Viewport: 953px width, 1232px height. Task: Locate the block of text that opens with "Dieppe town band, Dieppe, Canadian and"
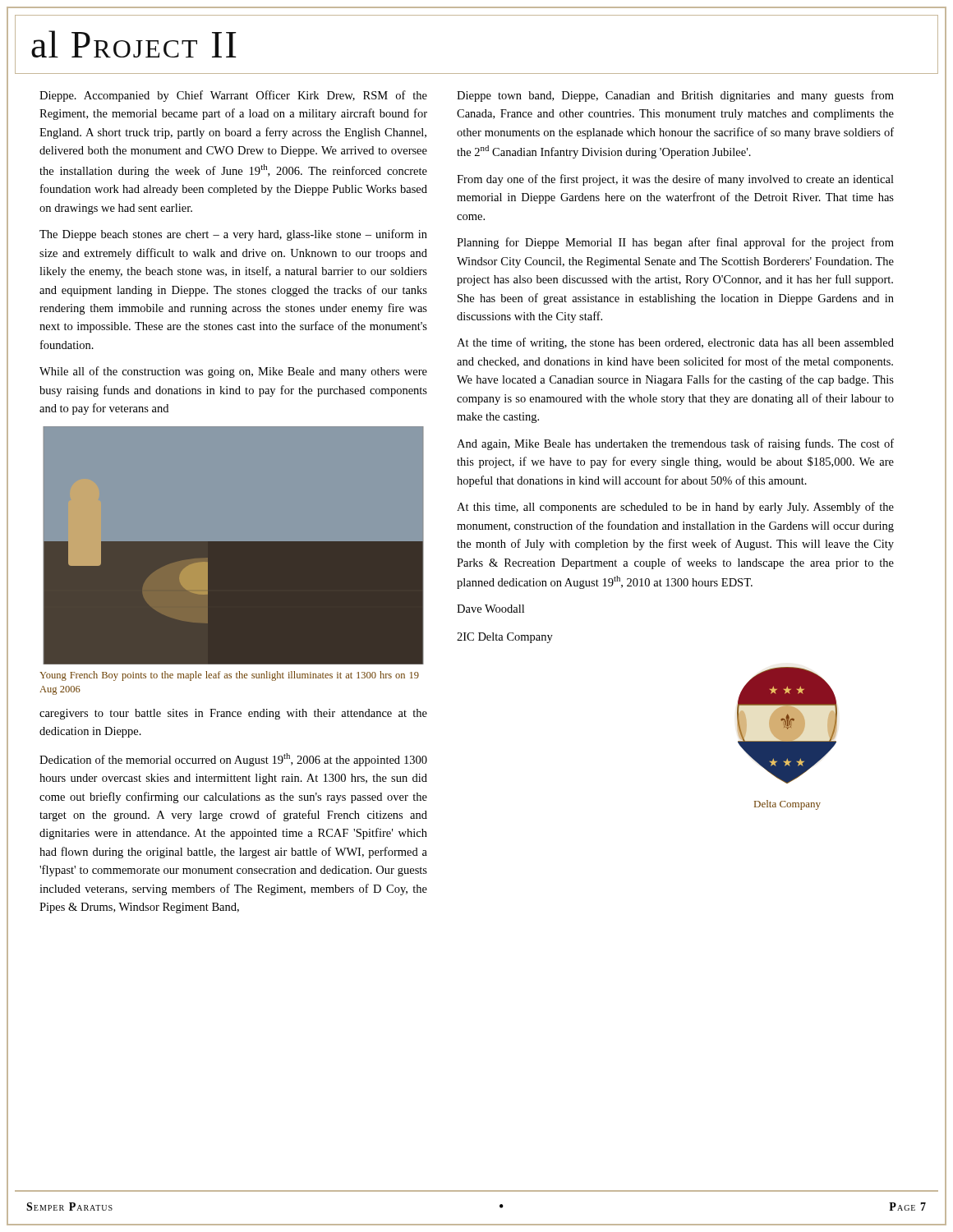pyautogui.click(x=675, y=124)
